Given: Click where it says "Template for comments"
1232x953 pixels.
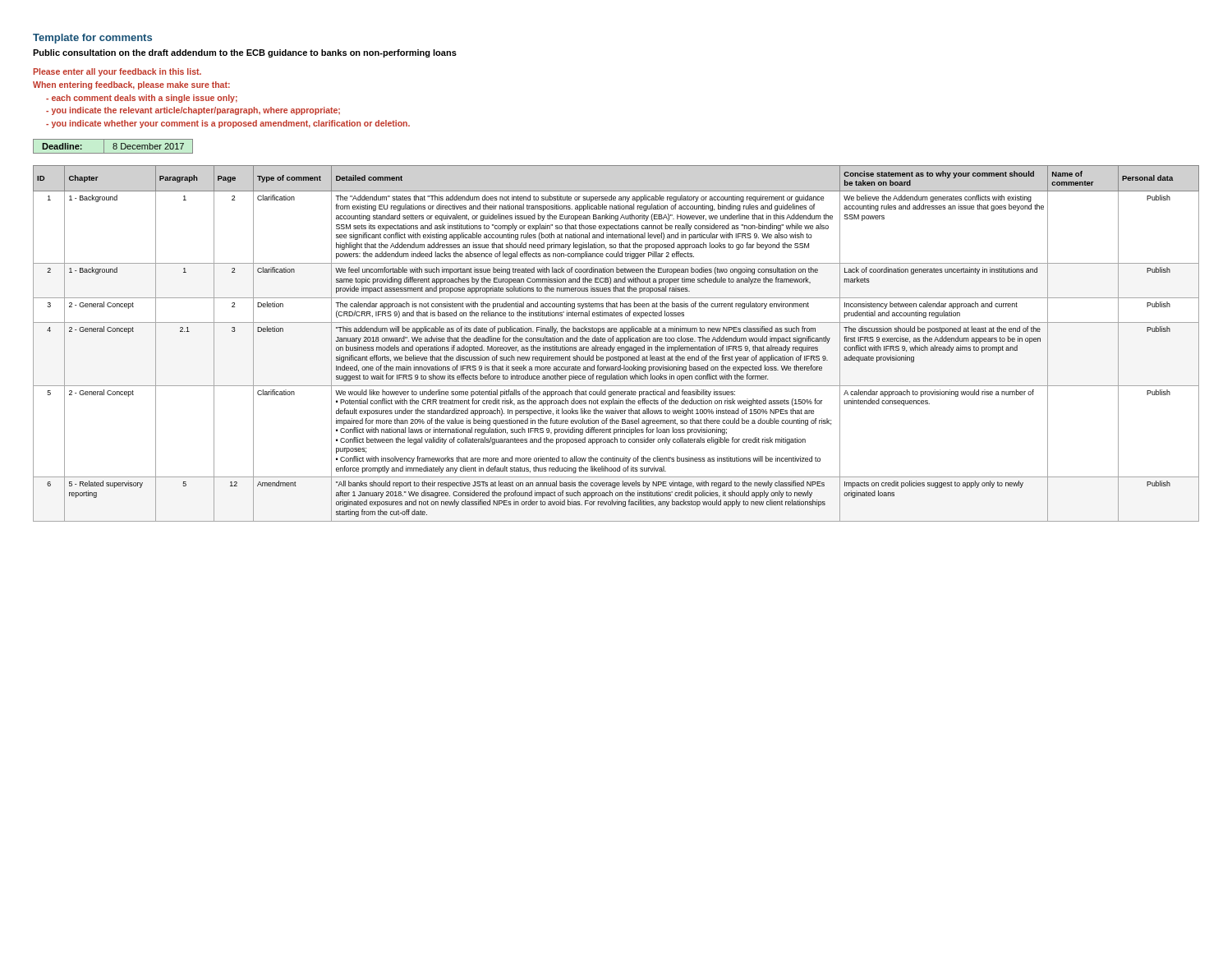Looking at the screenshot, I should 92,39.
